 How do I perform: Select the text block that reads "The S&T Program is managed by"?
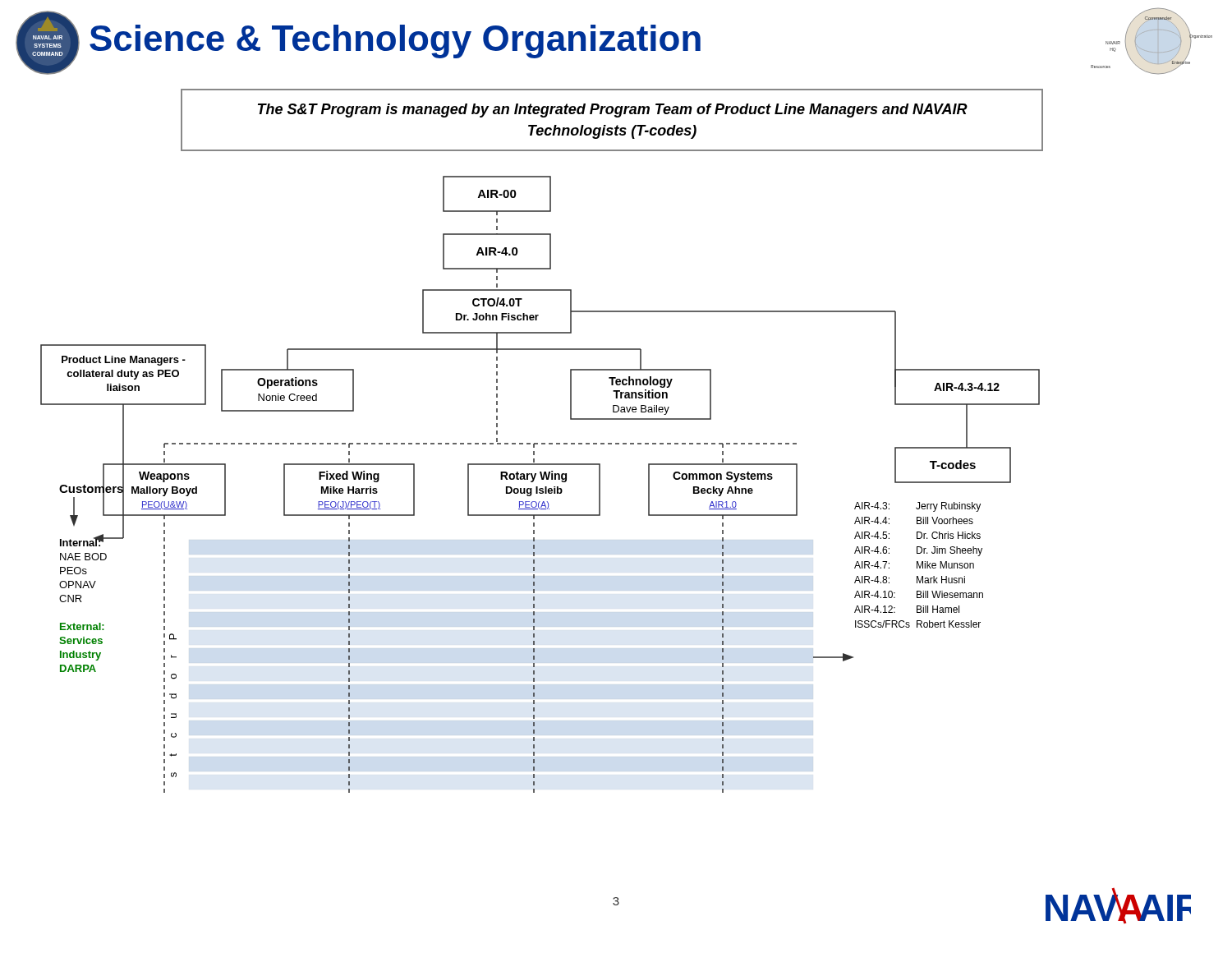(612, 120)
